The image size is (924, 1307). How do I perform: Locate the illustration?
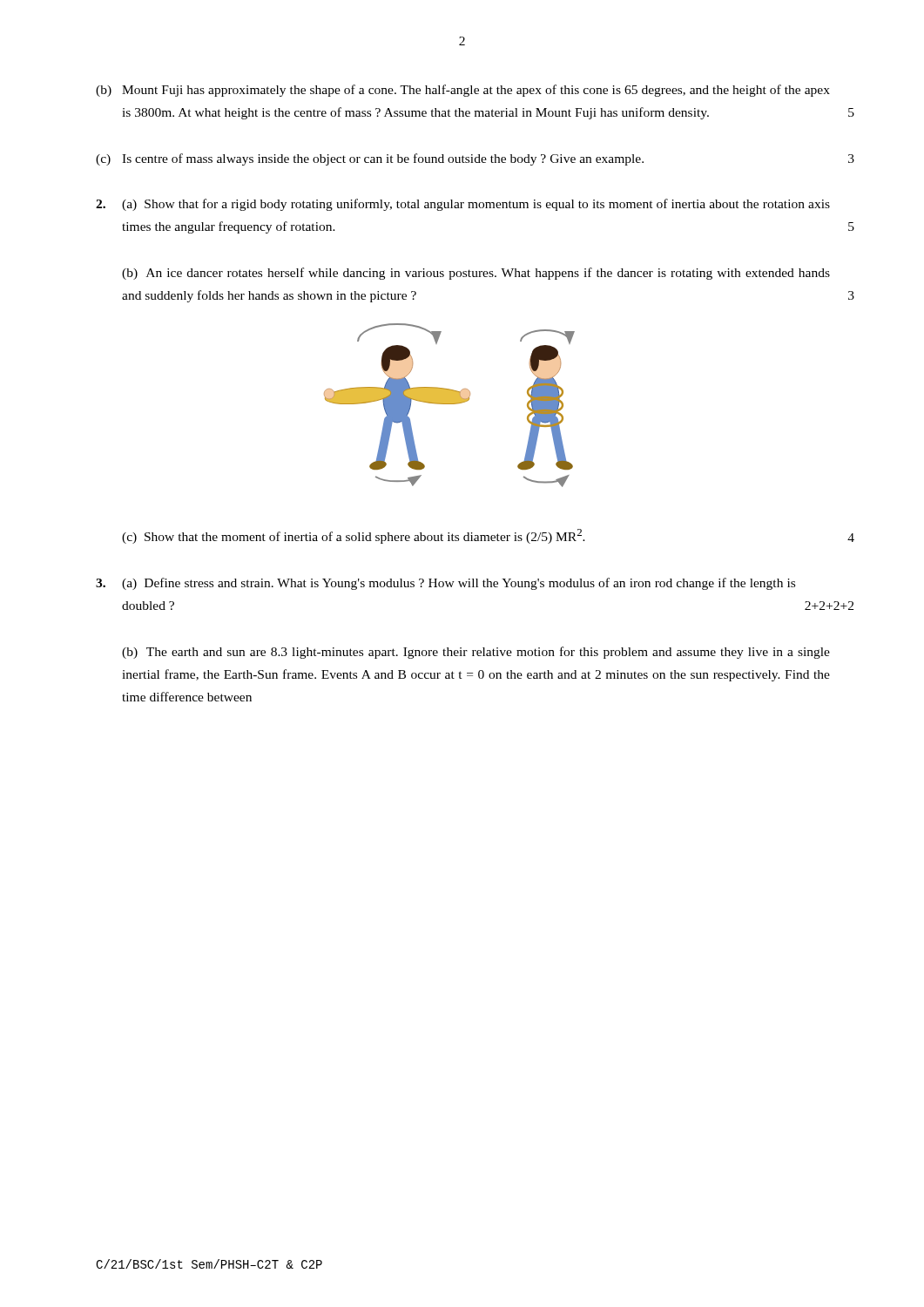pos(475,412)
